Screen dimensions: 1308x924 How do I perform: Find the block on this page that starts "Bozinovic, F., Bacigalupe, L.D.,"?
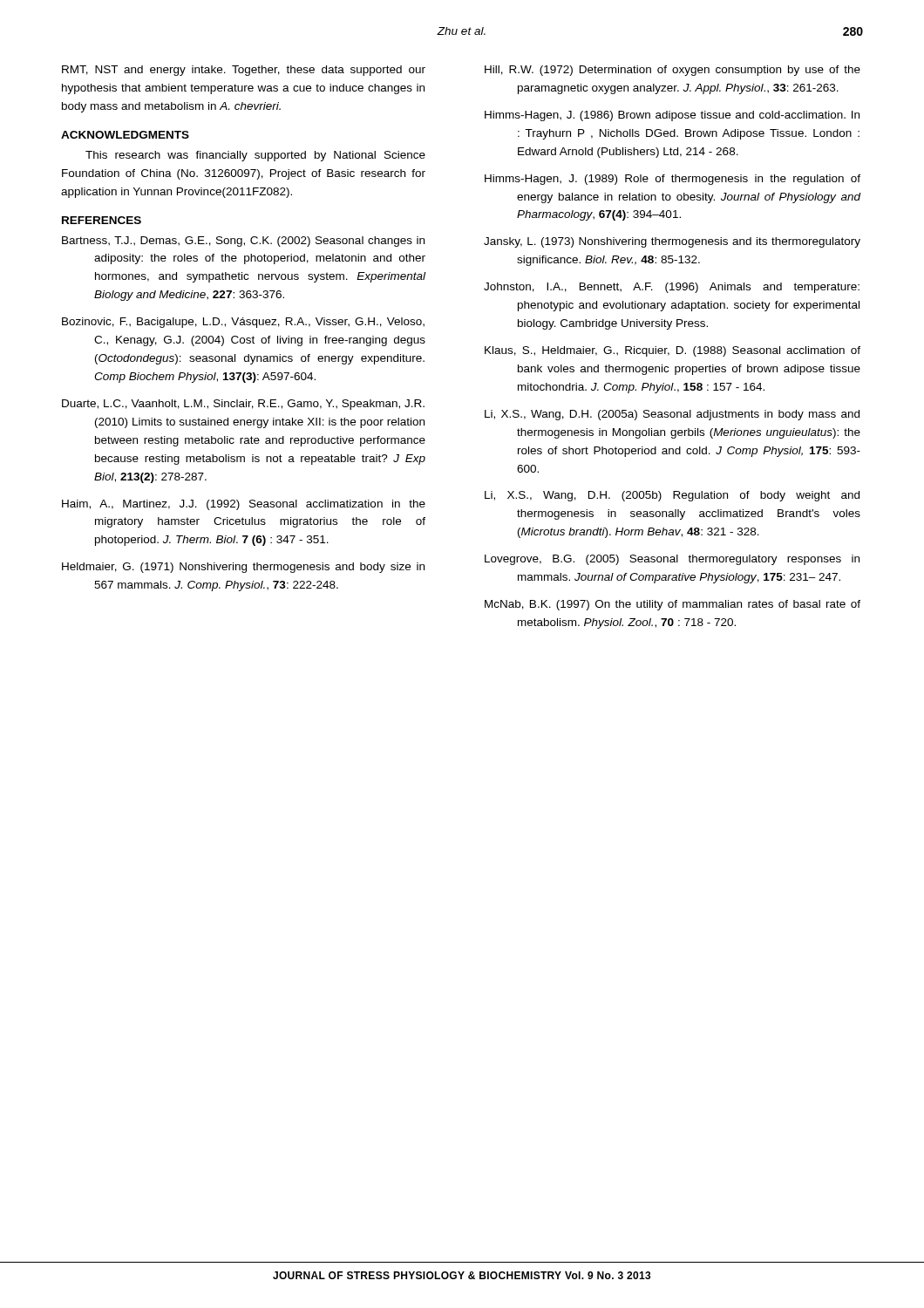click(x=243, y=349)
